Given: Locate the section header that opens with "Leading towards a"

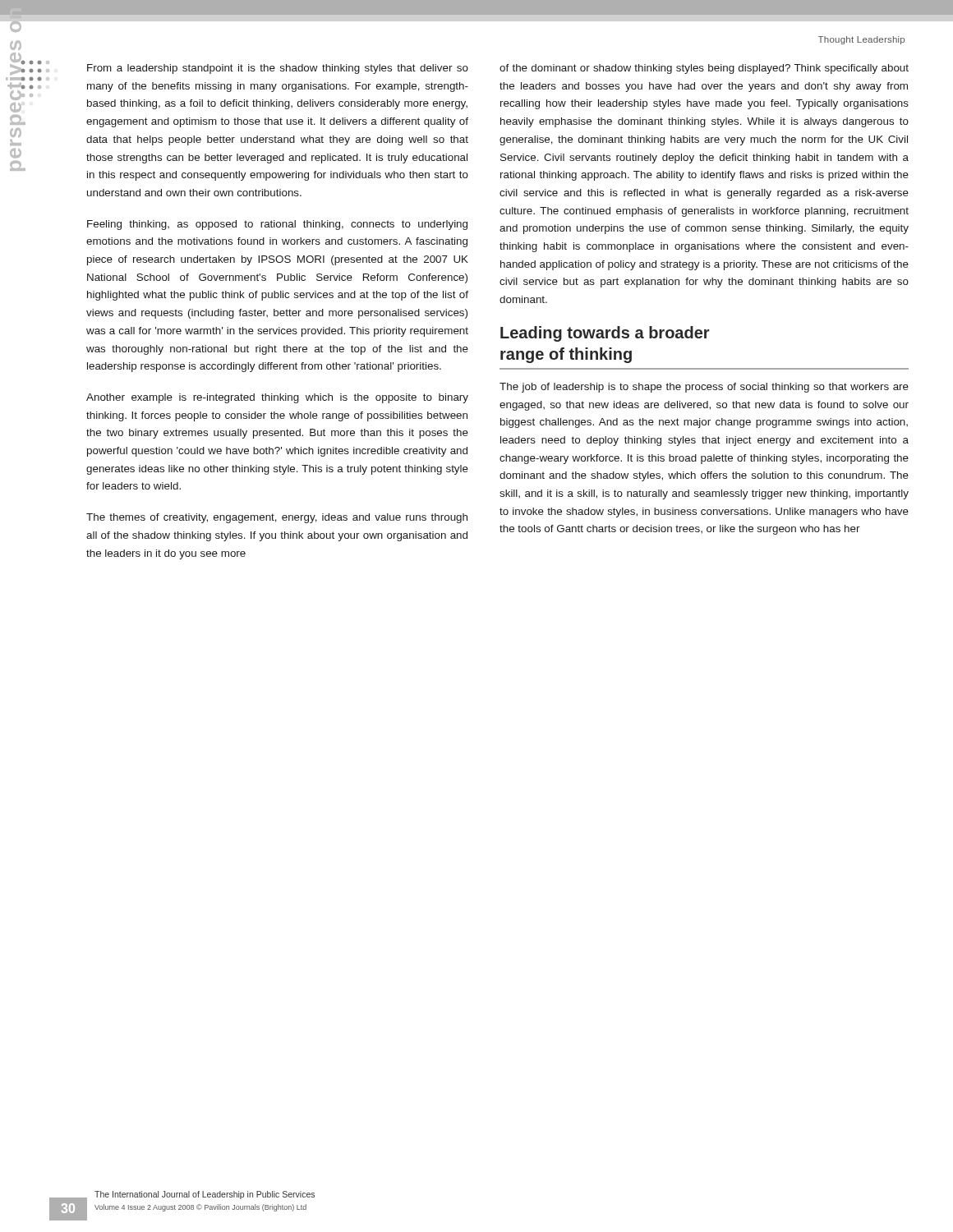Looking at the screenshot, I should tap(604, 343).
